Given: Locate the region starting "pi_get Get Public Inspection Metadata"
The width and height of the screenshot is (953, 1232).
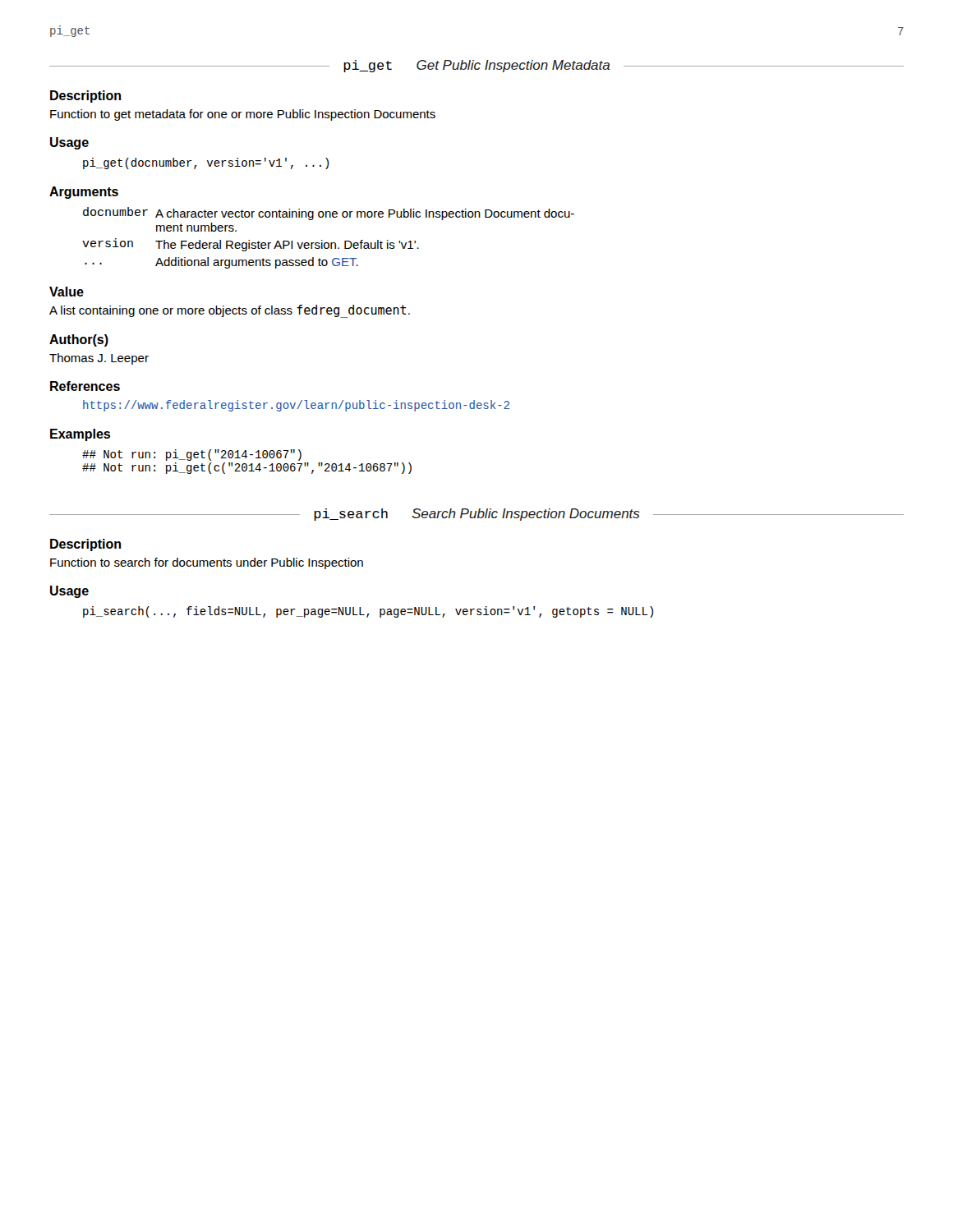Looking at the screenshot, I should click(x=476, y=66).
